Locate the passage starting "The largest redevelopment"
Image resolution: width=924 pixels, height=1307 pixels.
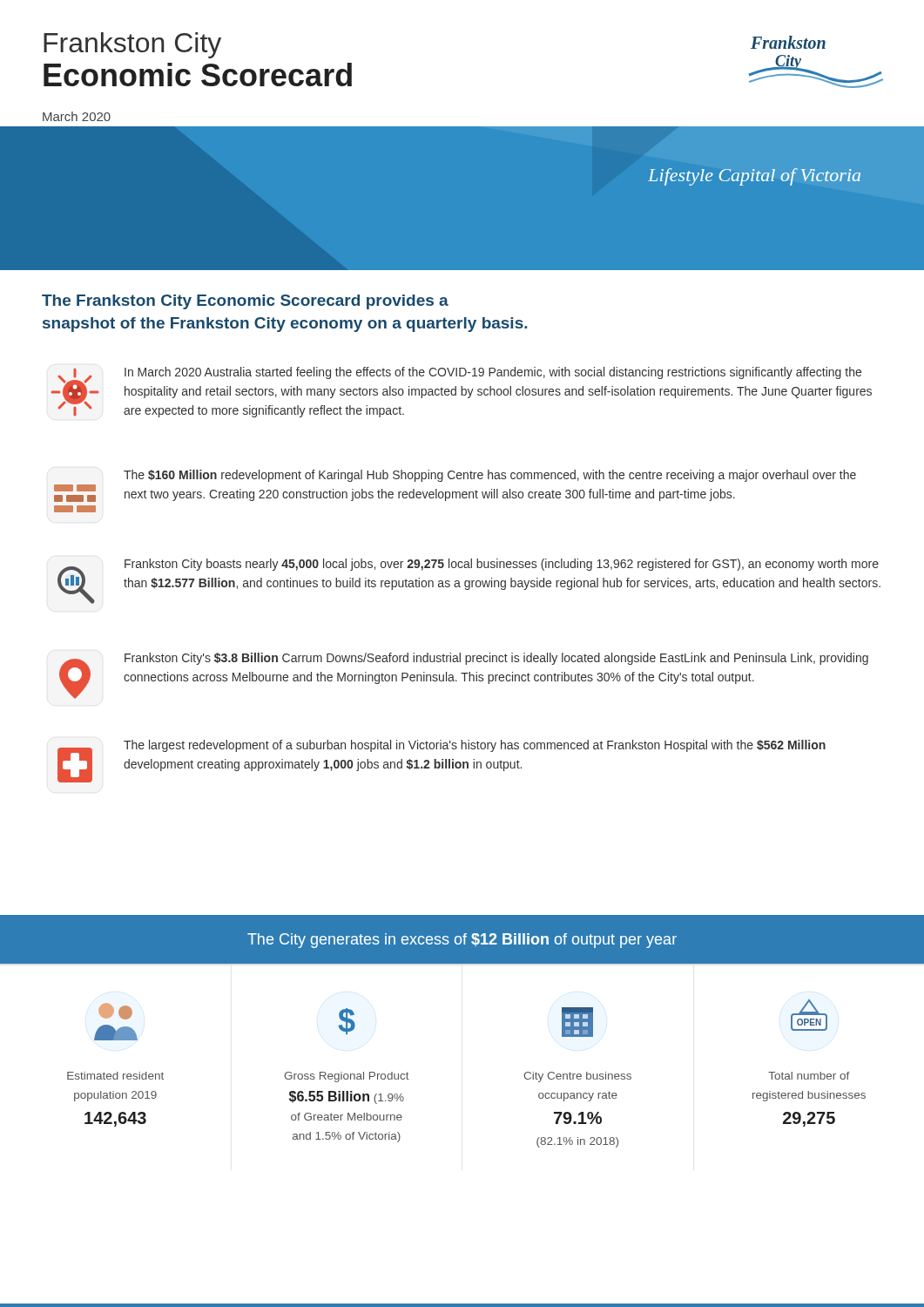[x=462, y=765]
